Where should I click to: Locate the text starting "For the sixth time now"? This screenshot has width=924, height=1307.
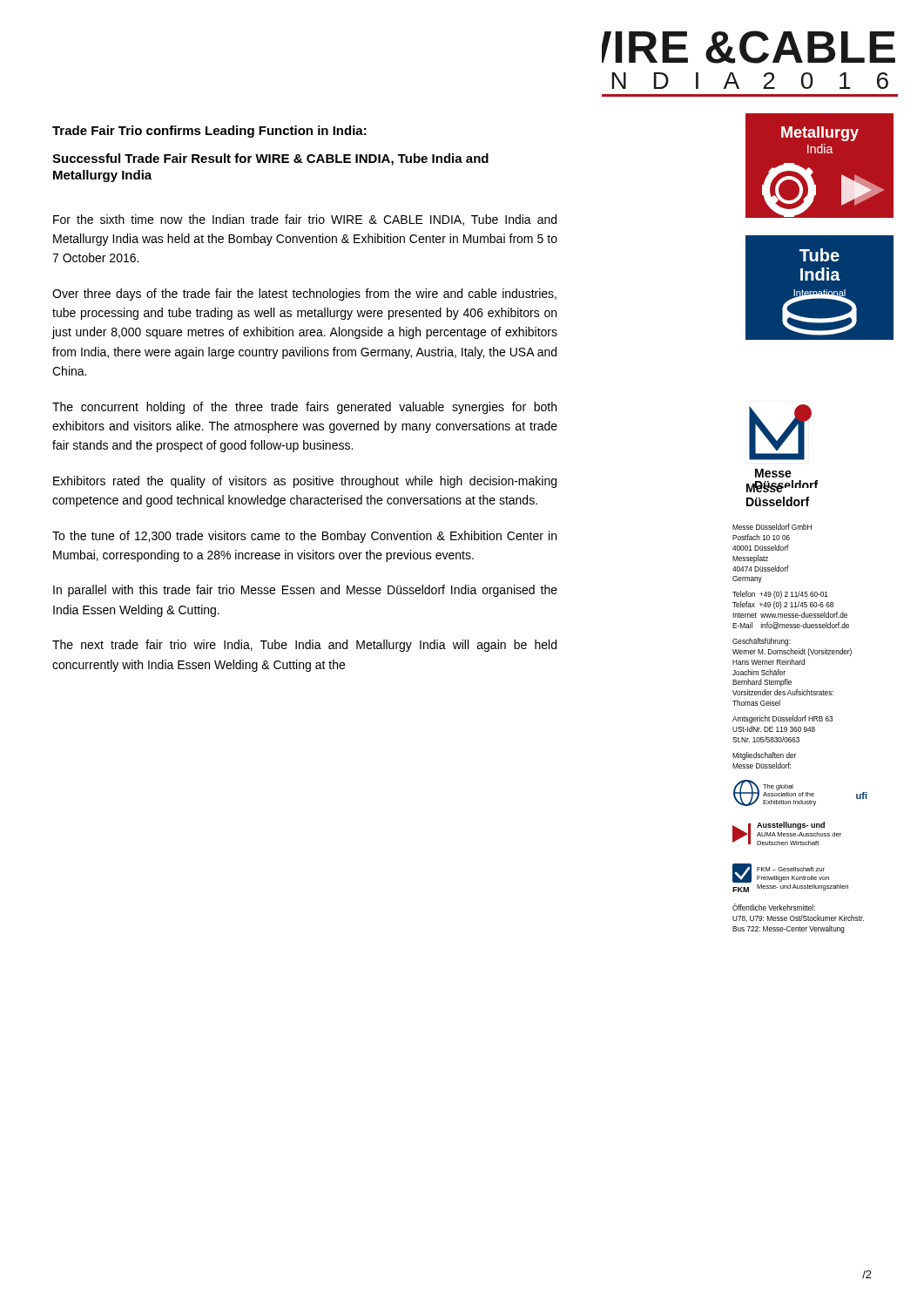(305, 239)
